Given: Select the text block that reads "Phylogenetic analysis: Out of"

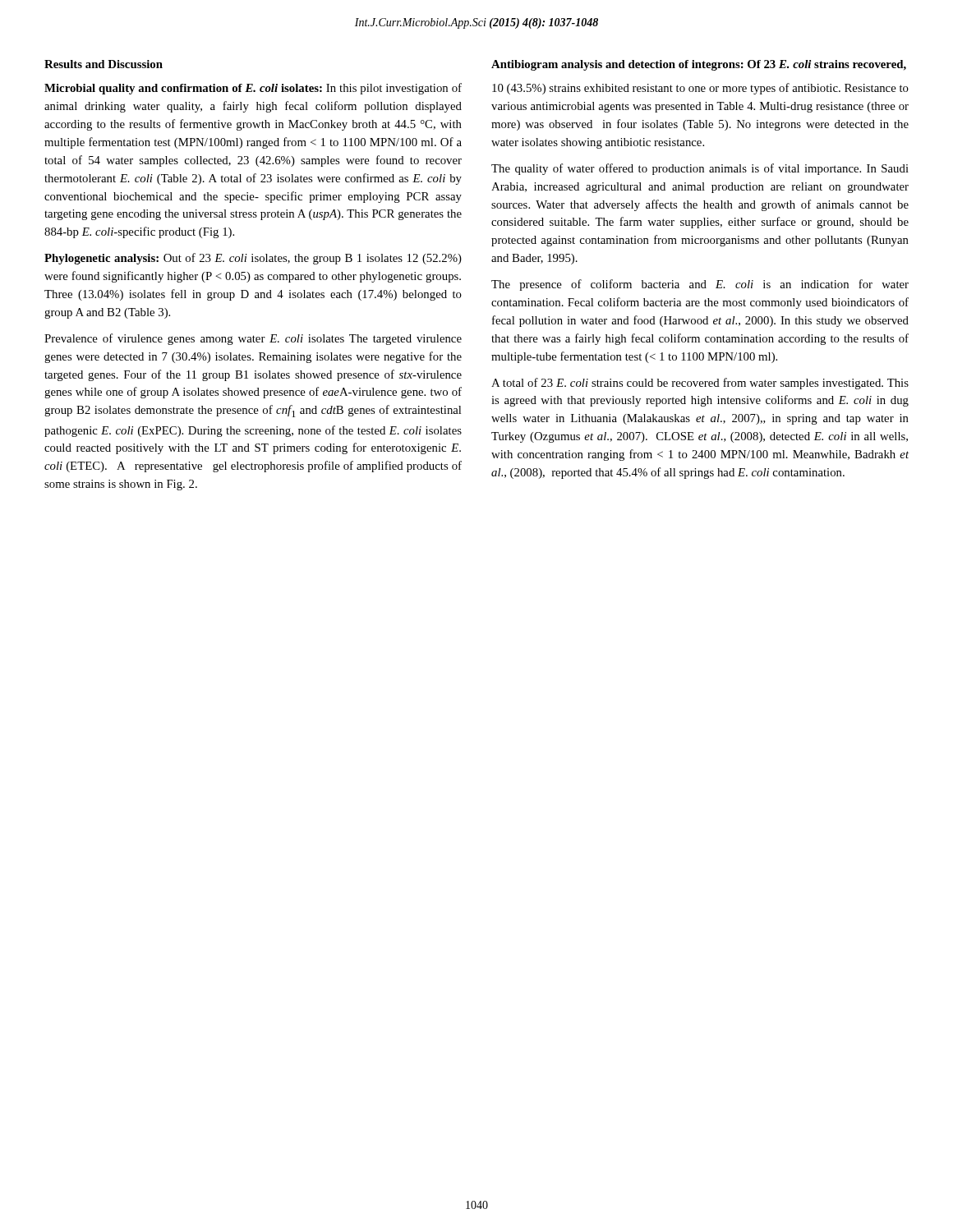Looking at the screenshot, I should tap(253, 286).
